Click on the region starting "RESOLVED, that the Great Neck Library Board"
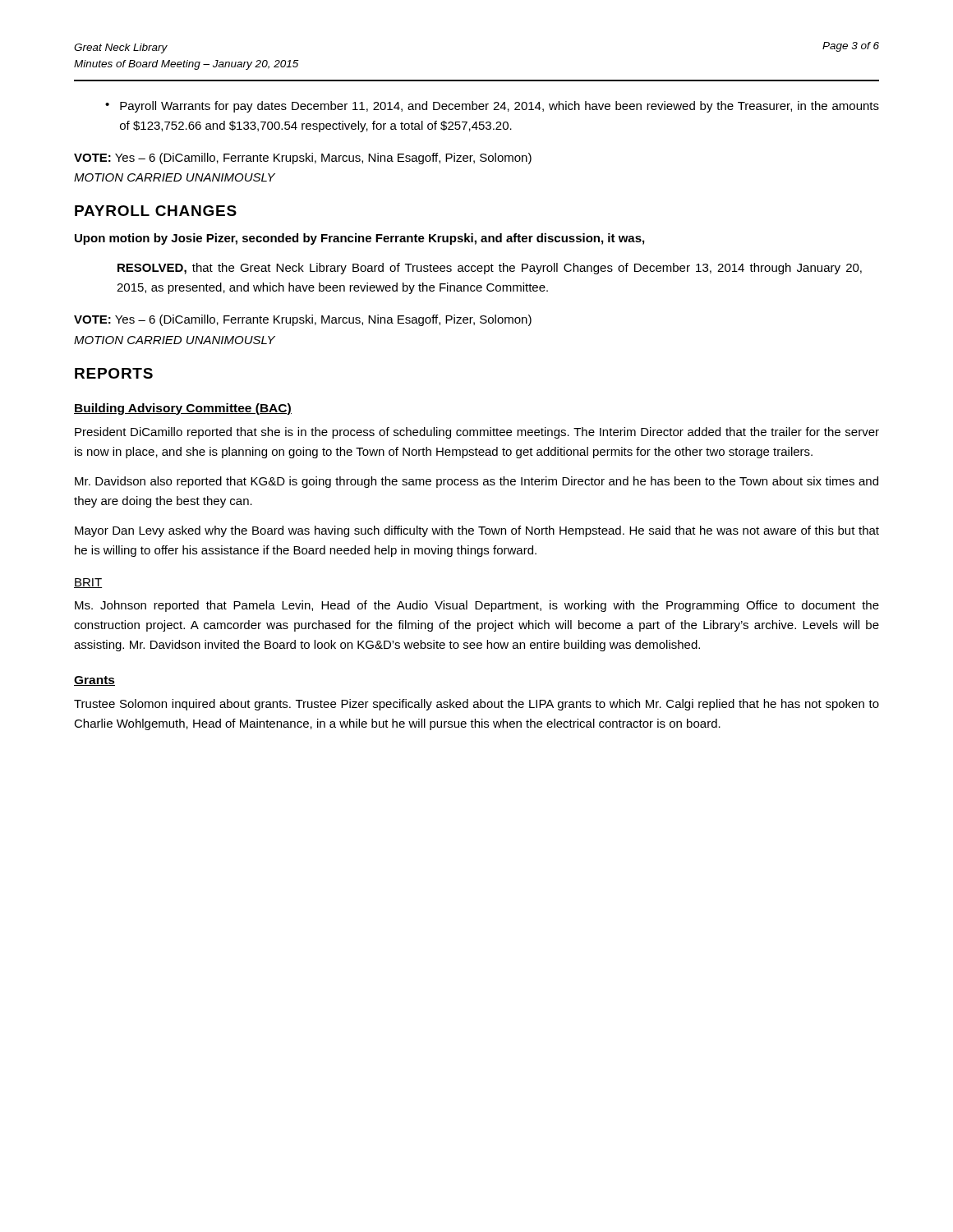 coord(490,277)
